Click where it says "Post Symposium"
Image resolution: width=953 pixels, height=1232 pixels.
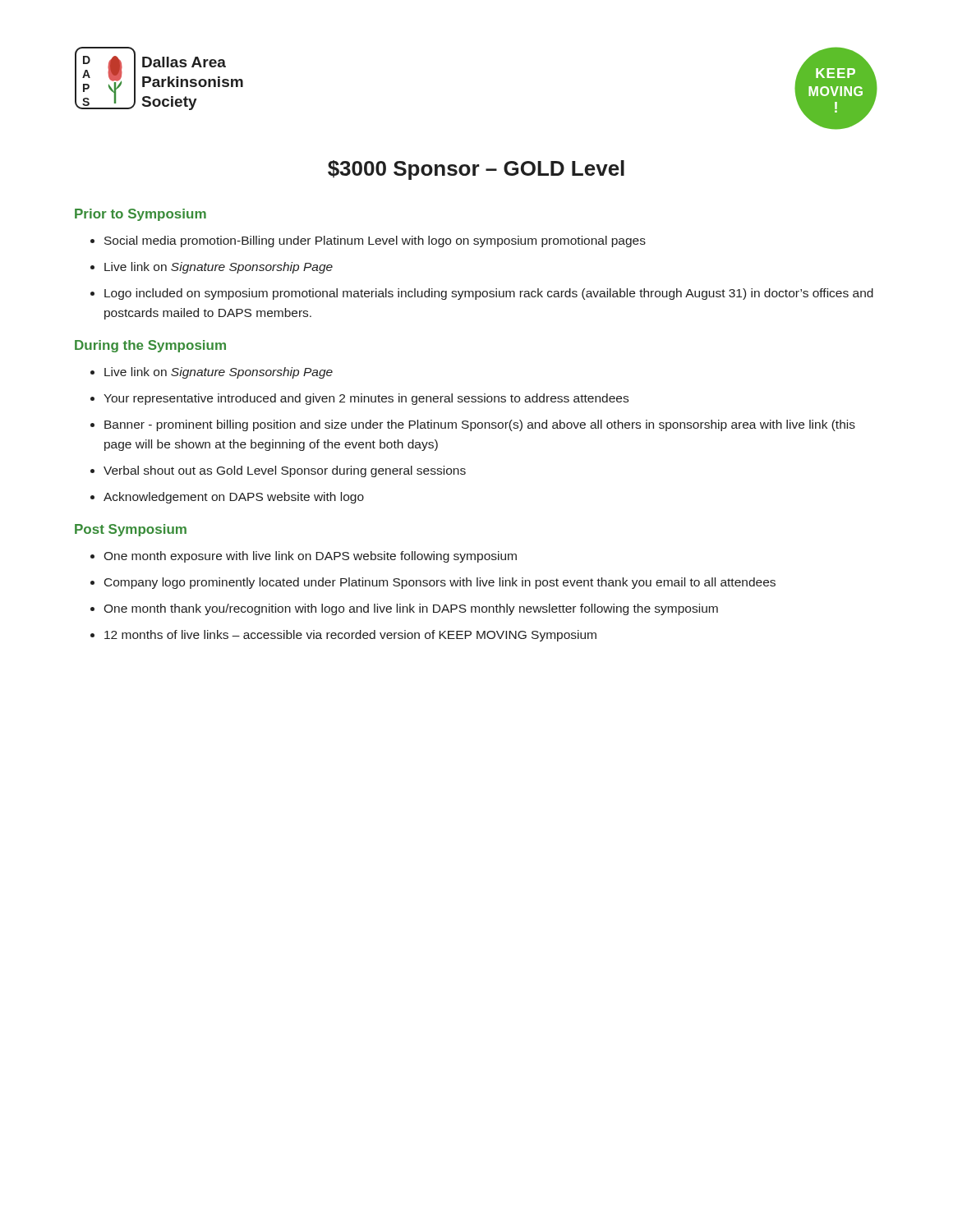click(131, 529)
